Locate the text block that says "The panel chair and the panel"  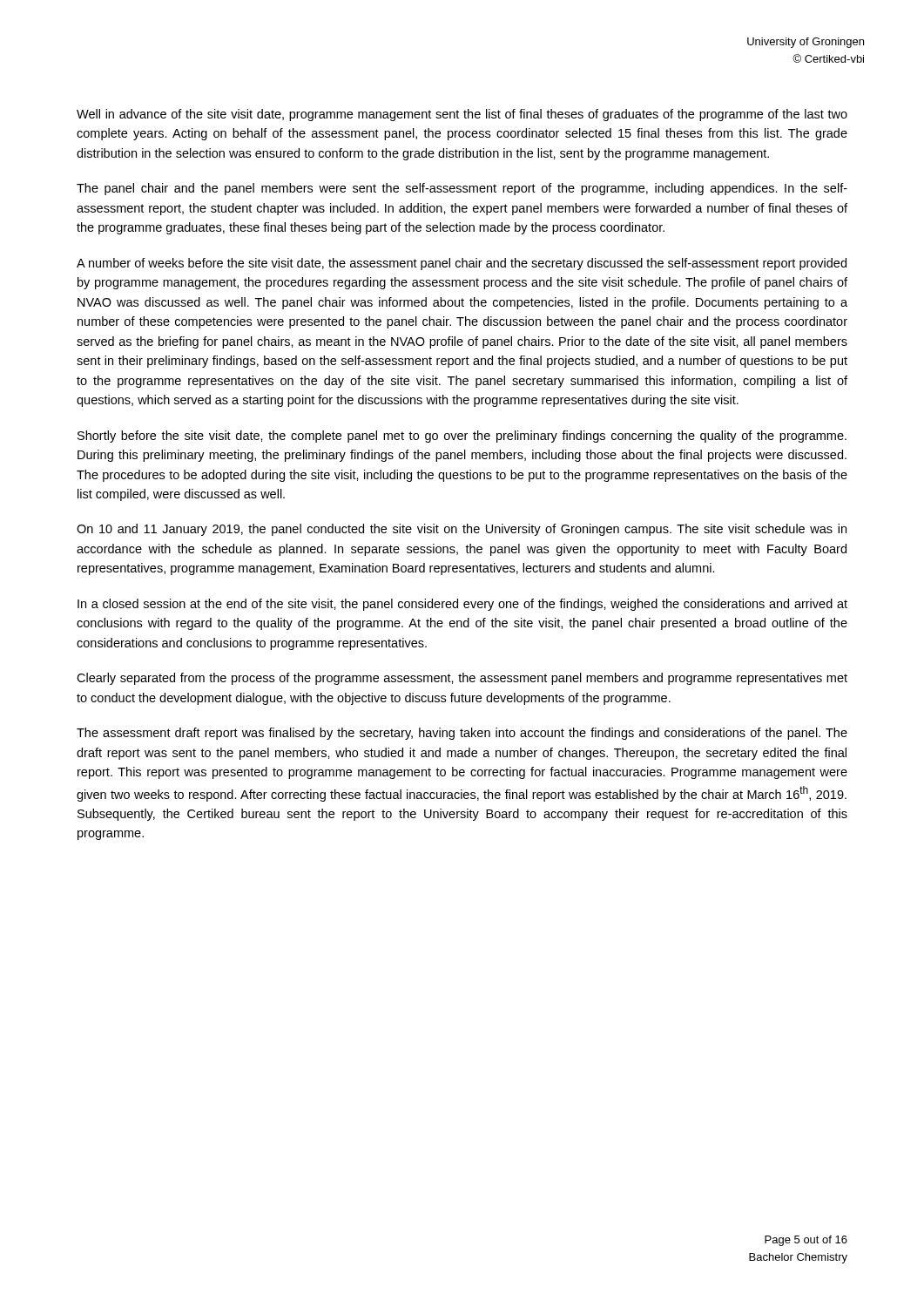[x=462, y=208]
